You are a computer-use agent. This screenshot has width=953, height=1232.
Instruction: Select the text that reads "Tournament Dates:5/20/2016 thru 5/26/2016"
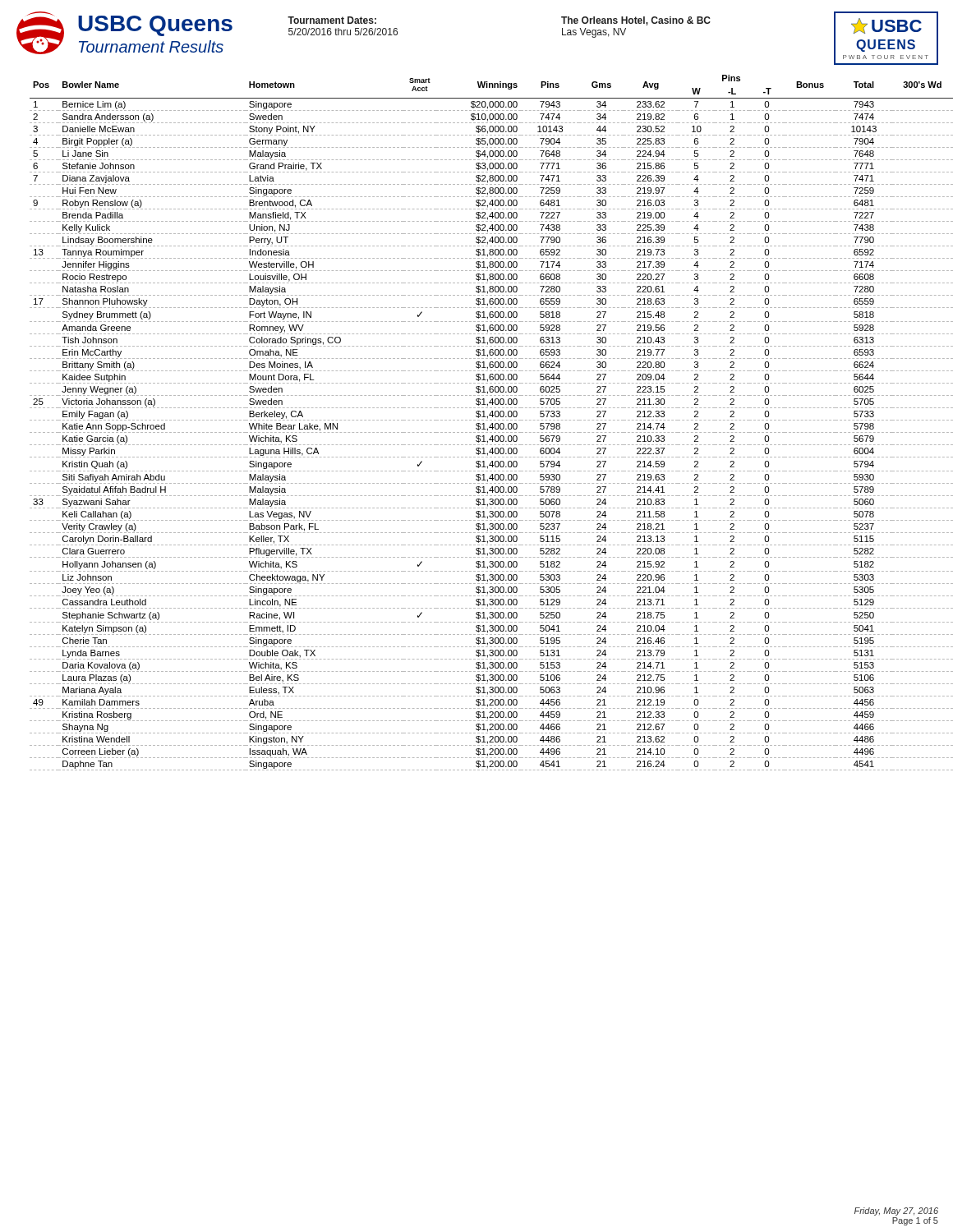coord(343,26)
